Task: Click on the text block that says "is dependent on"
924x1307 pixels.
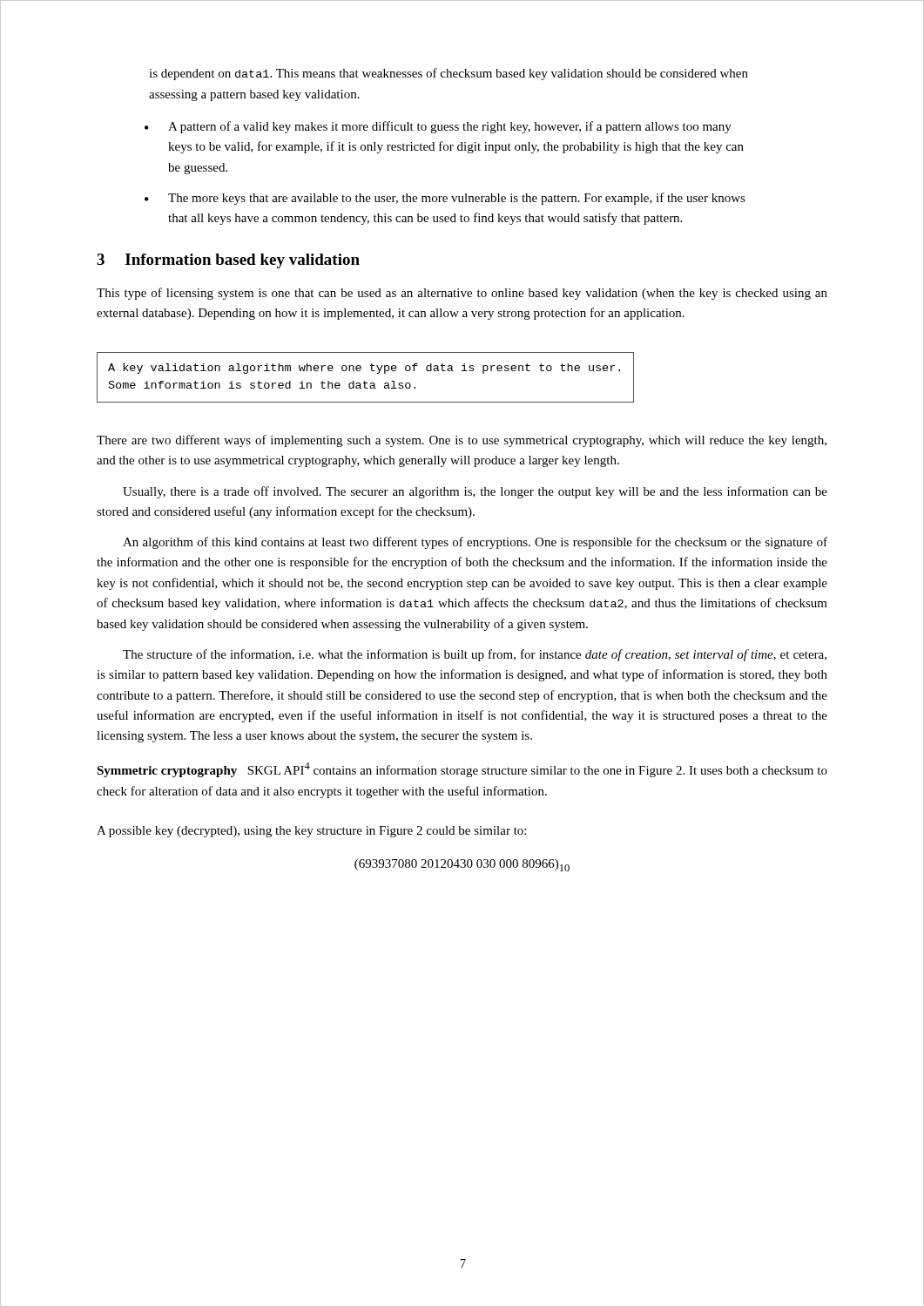Action: click(449, 84)
